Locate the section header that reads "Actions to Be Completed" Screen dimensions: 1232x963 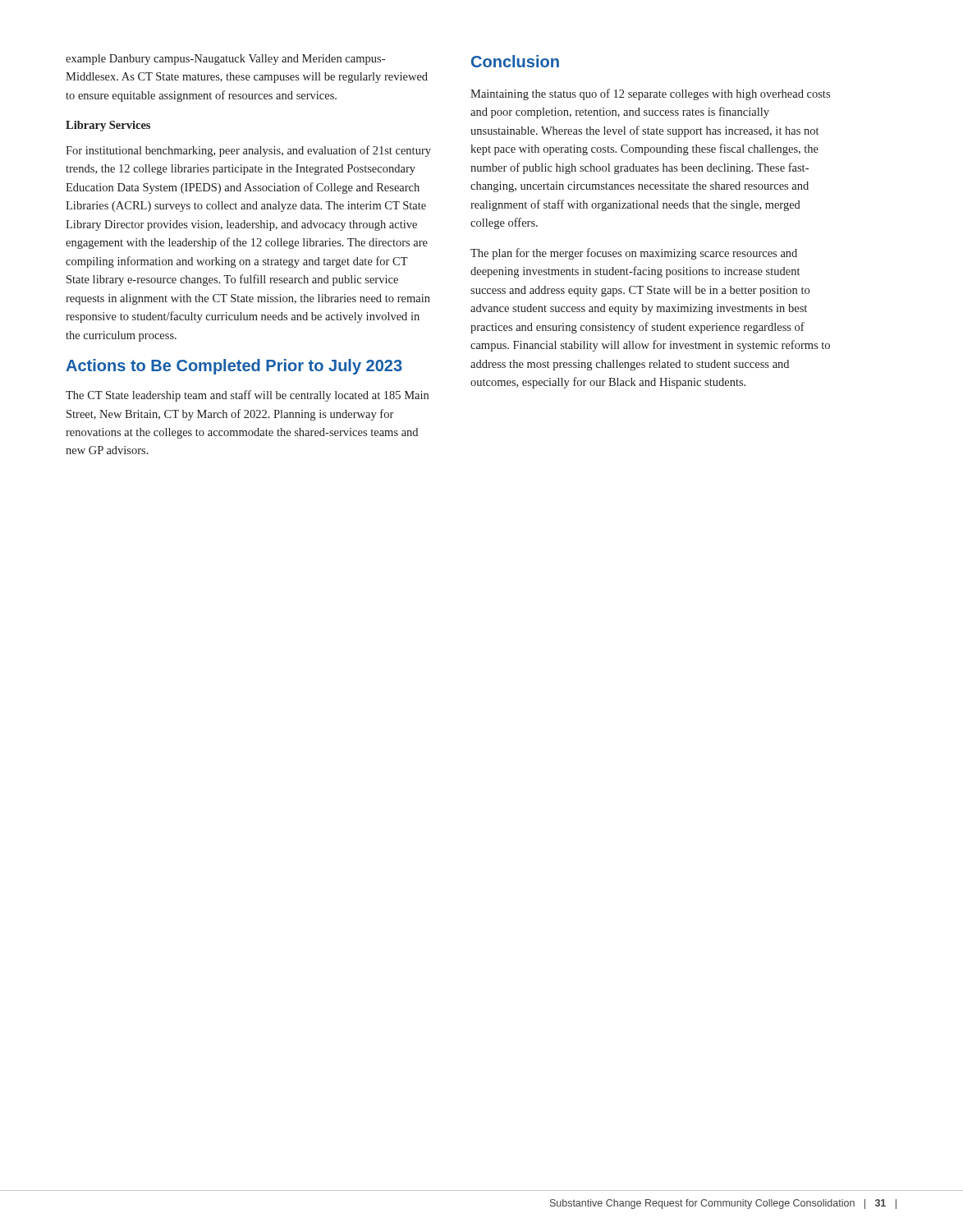pyautogui.click(x=248, y=366)
